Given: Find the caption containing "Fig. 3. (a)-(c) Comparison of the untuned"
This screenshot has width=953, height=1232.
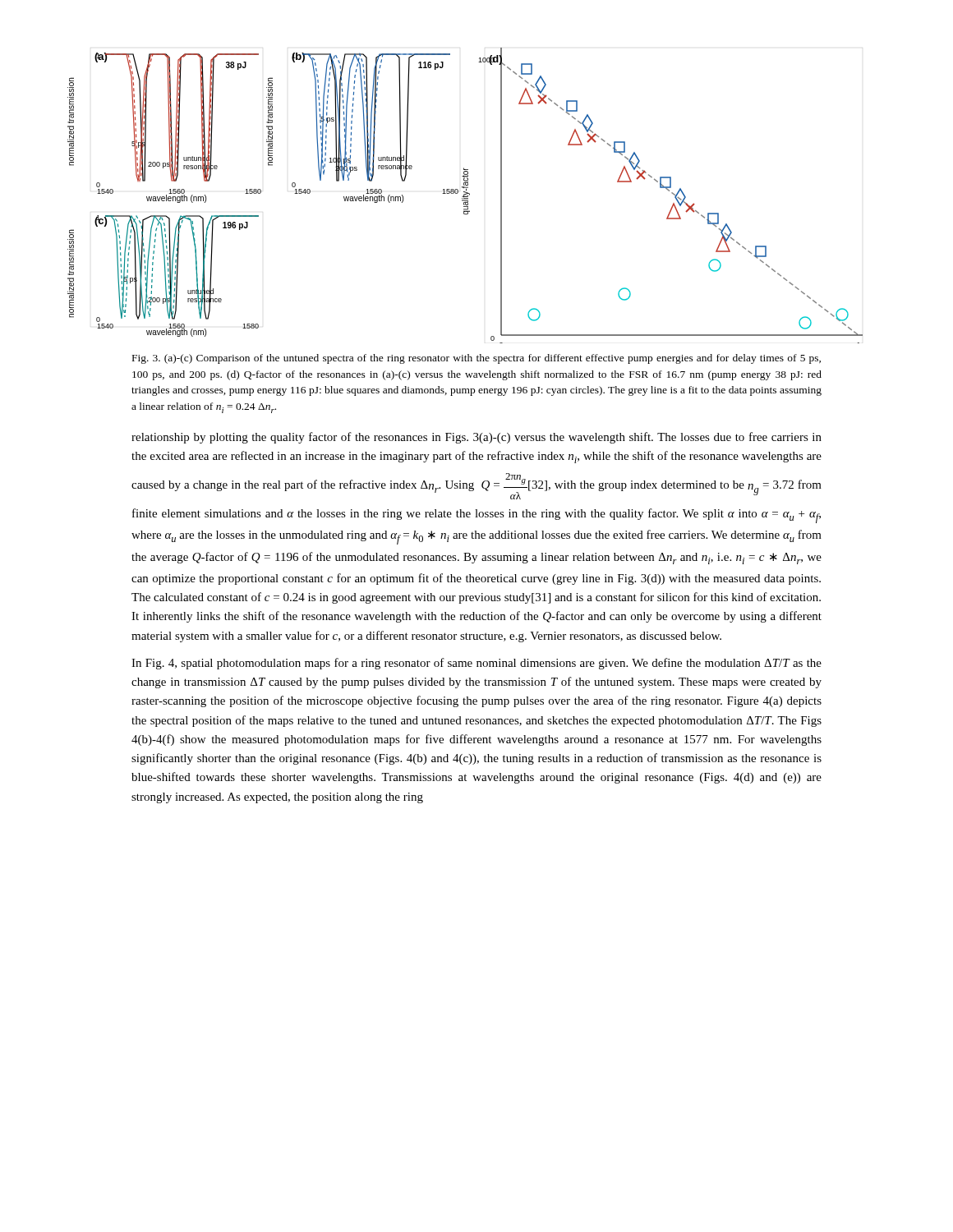Looking at the screenshot, I should pyautogui.click(x=476, y=383).
